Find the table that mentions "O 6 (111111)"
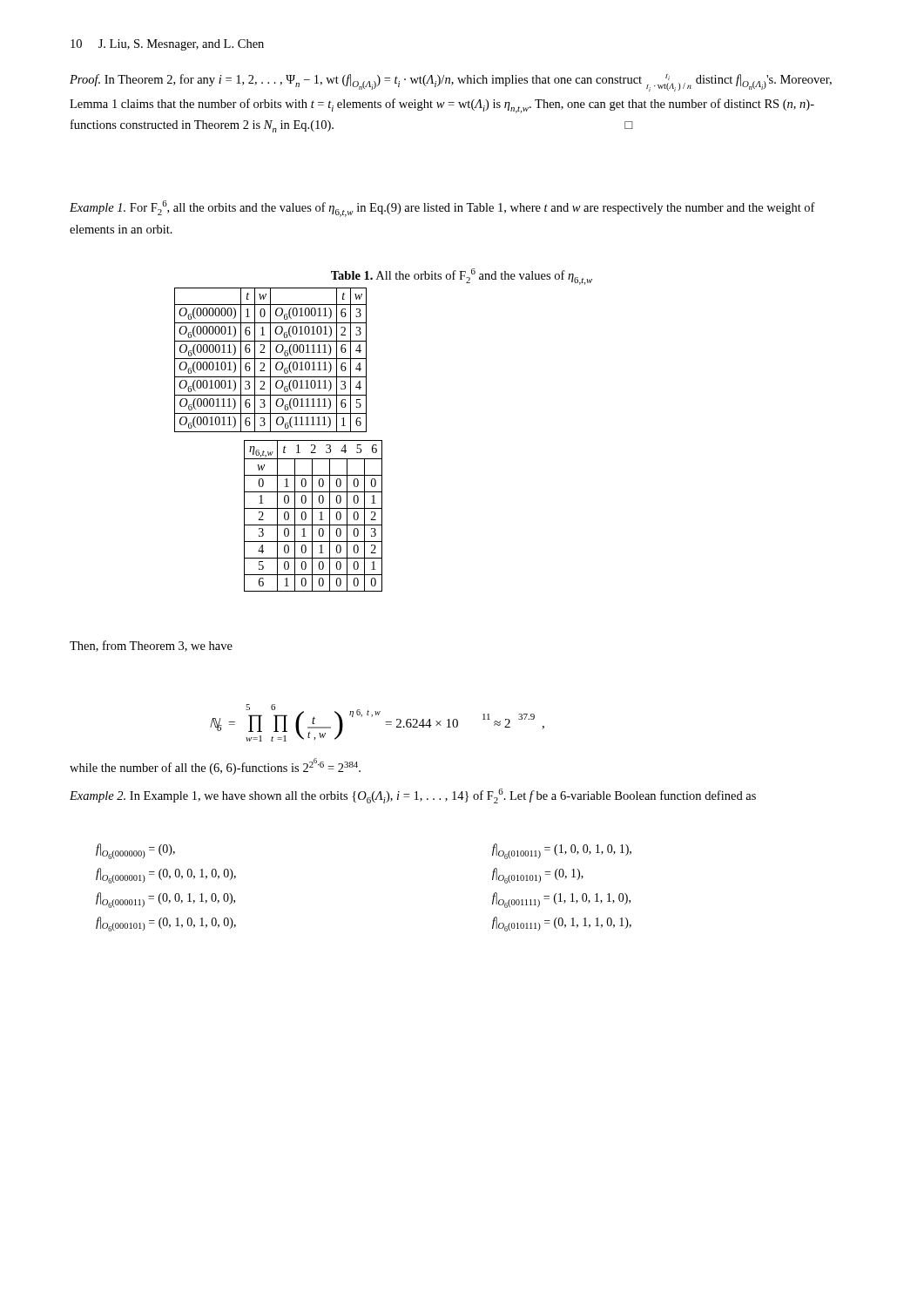 point(270,360)
